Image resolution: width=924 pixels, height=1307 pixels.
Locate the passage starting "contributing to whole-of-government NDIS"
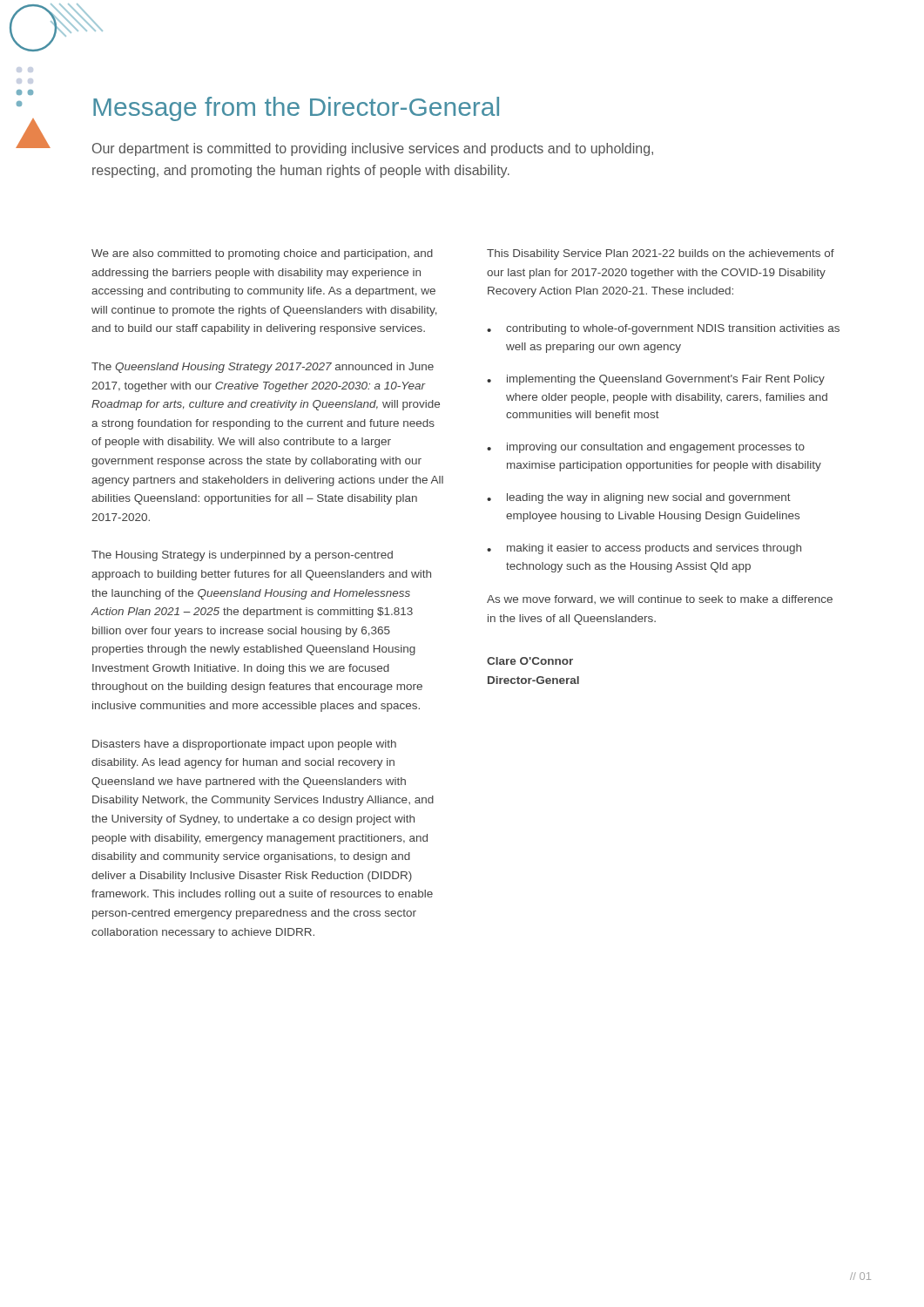coord(673,337)
